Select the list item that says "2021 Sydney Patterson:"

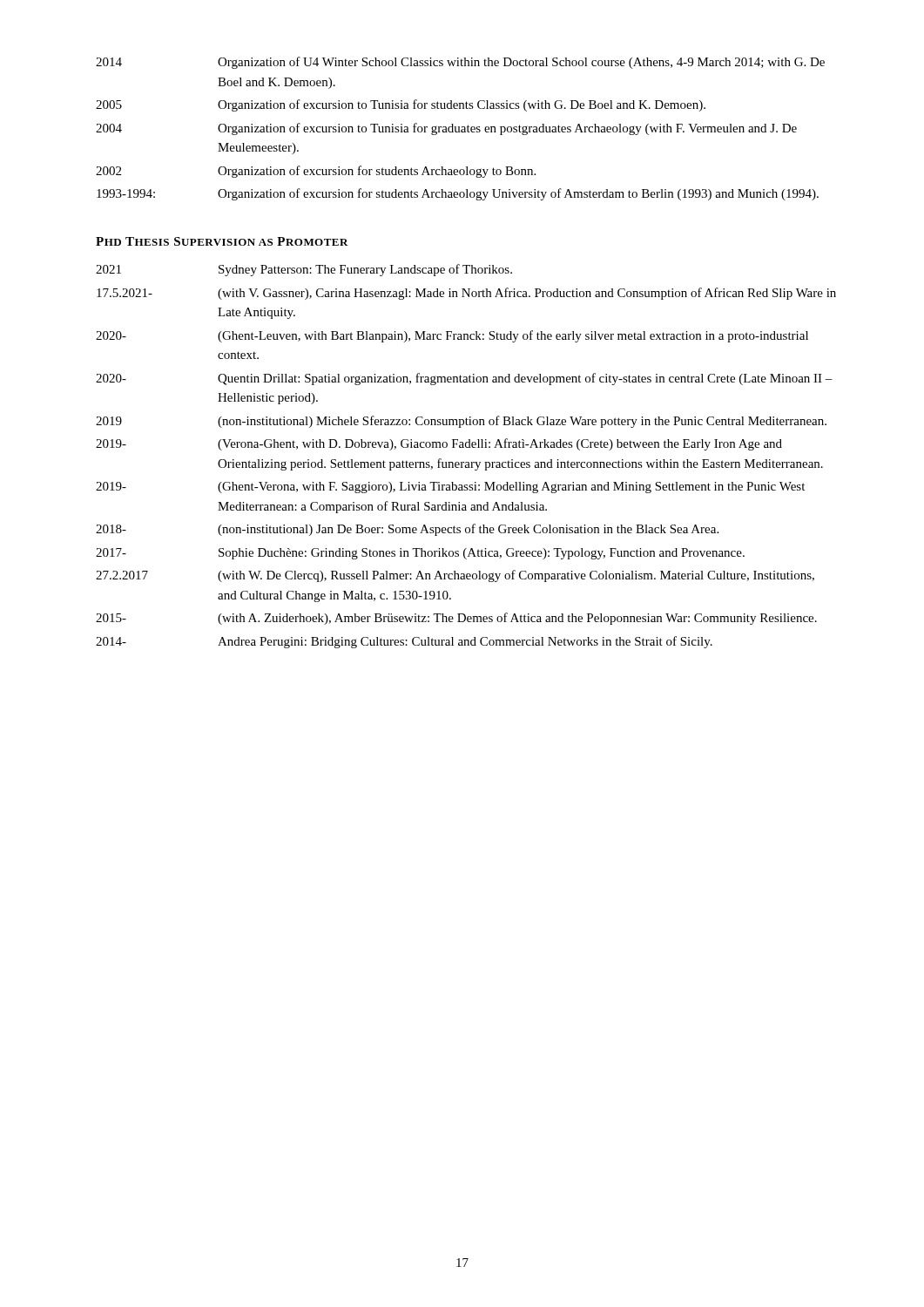tap(466, 270)
